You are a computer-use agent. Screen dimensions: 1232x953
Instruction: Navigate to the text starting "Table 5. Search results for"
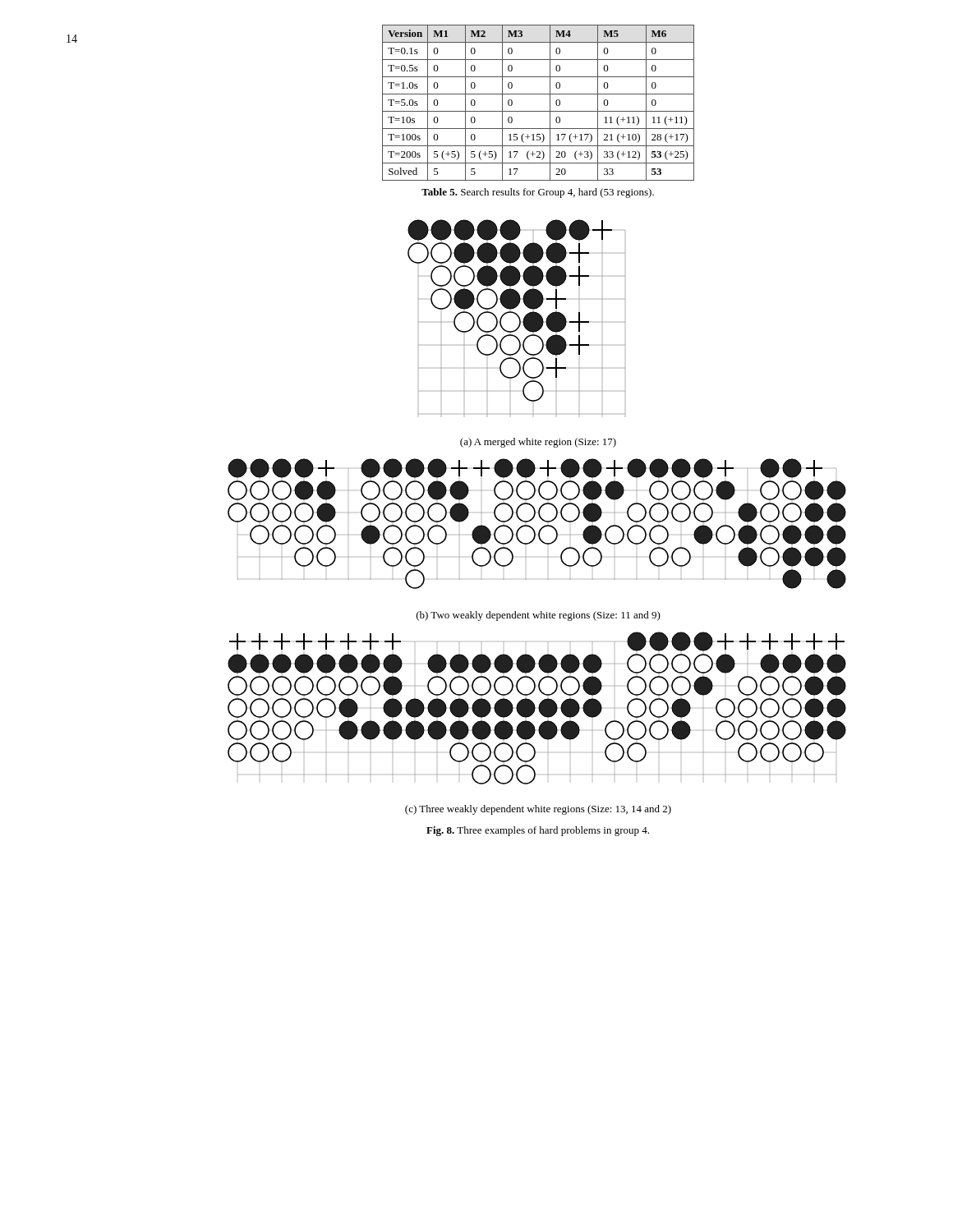(538, 192)
